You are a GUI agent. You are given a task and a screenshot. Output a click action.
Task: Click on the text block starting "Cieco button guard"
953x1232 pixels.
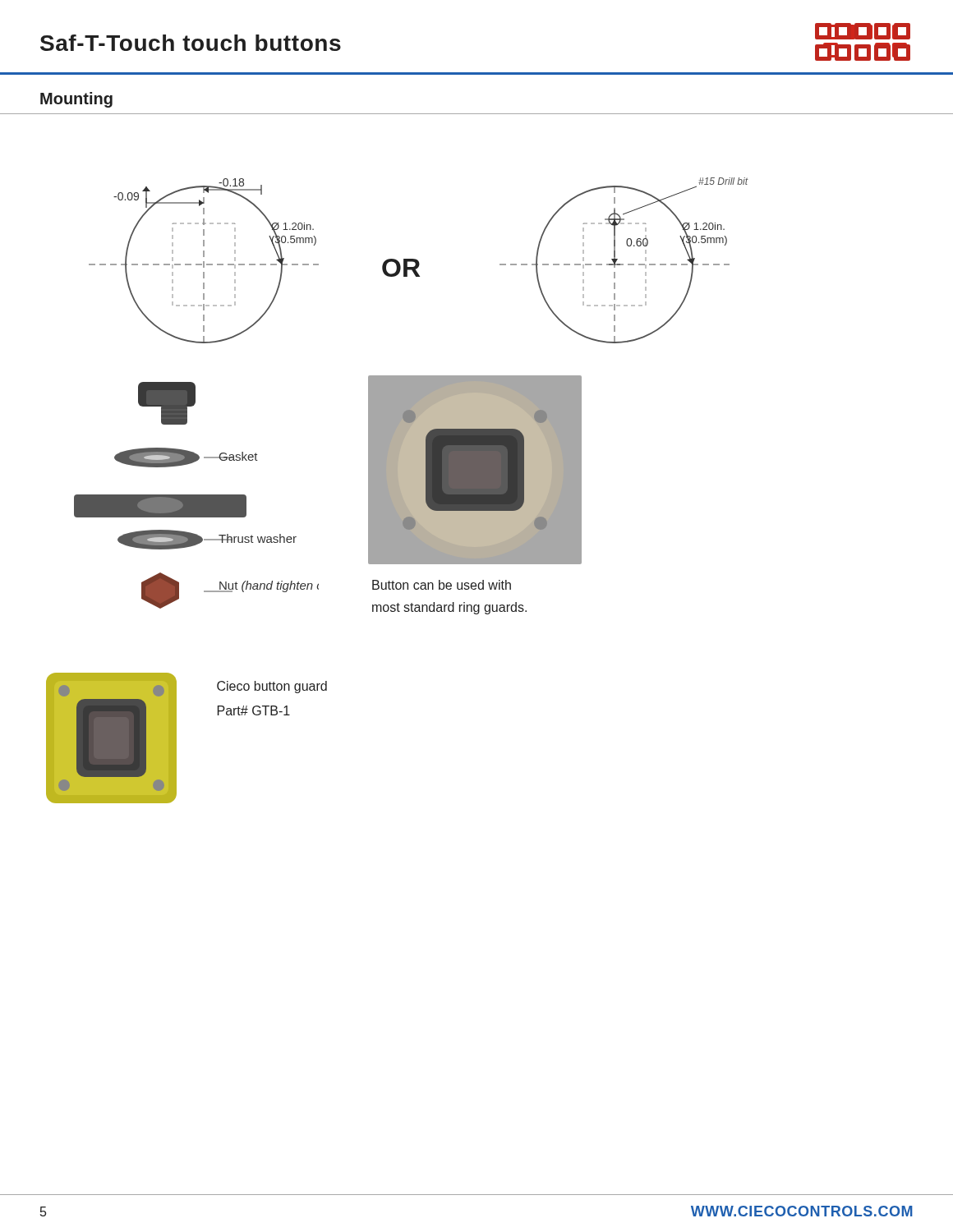tap(272, 699)
